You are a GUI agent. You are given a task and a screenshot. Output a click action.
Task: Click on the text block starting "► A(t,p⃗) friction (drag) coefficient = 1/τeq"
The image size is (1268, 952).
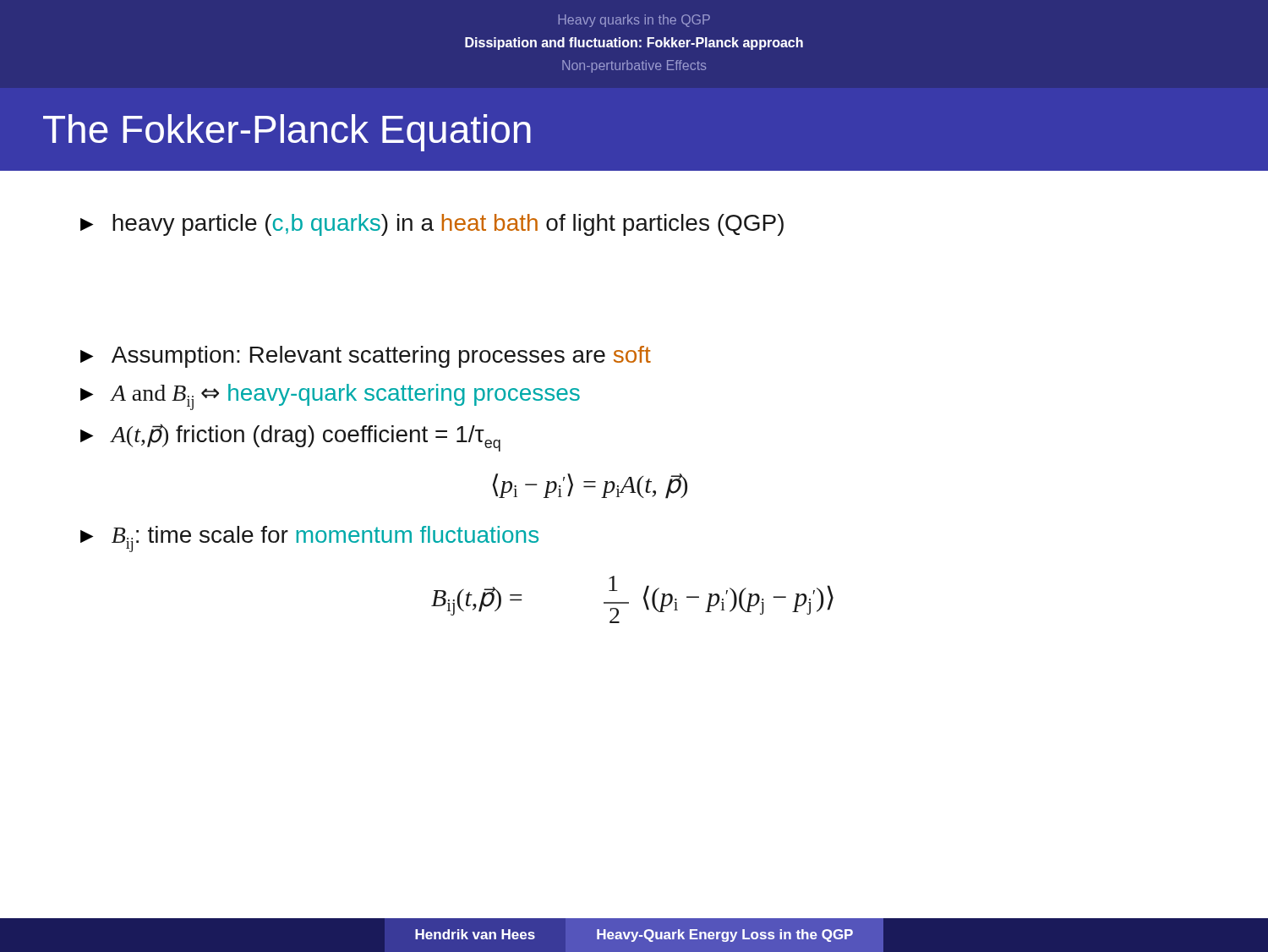click(x=289, y=436)
